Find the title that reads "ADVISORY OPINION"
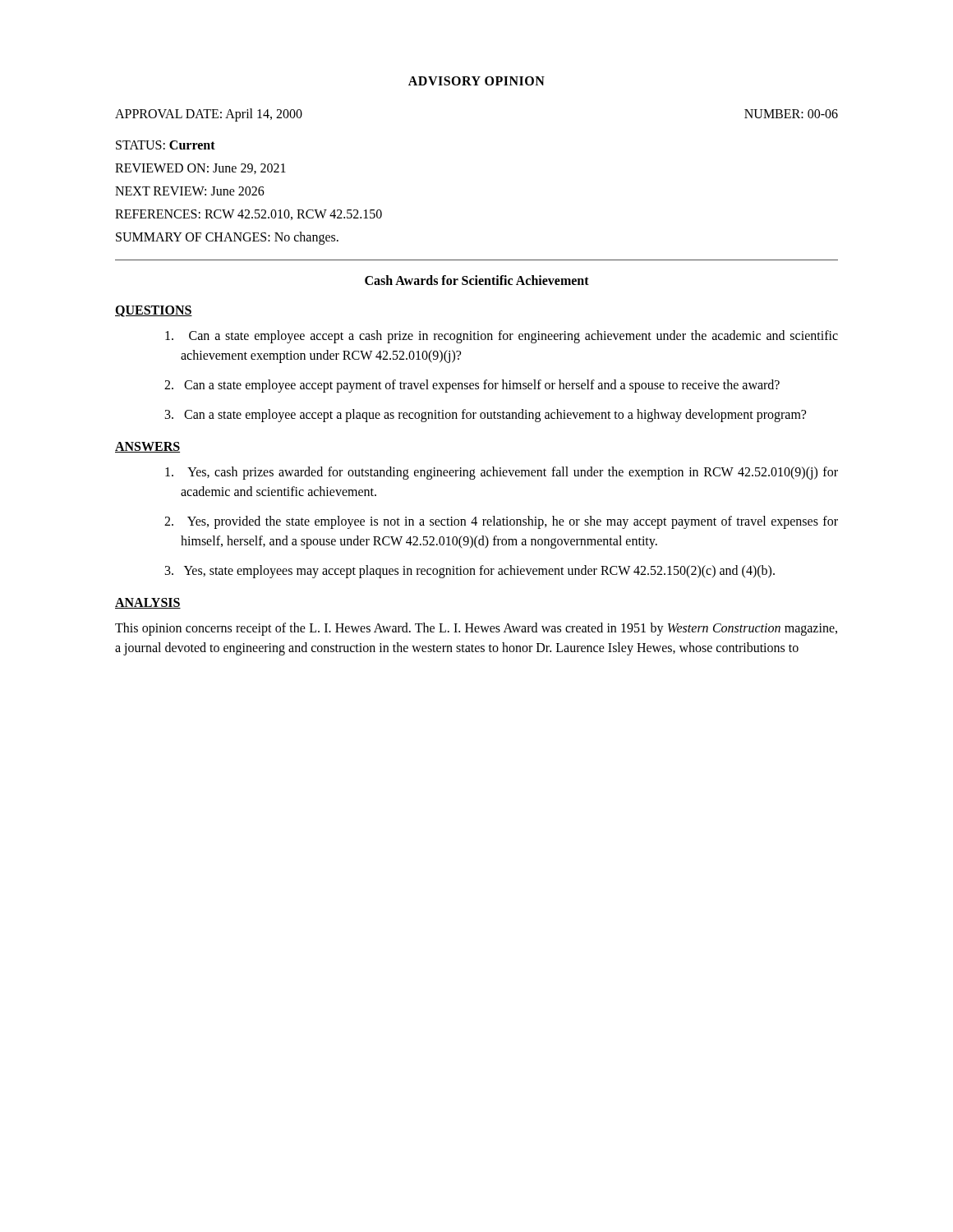953x1232 pixels. click(476, 81)
